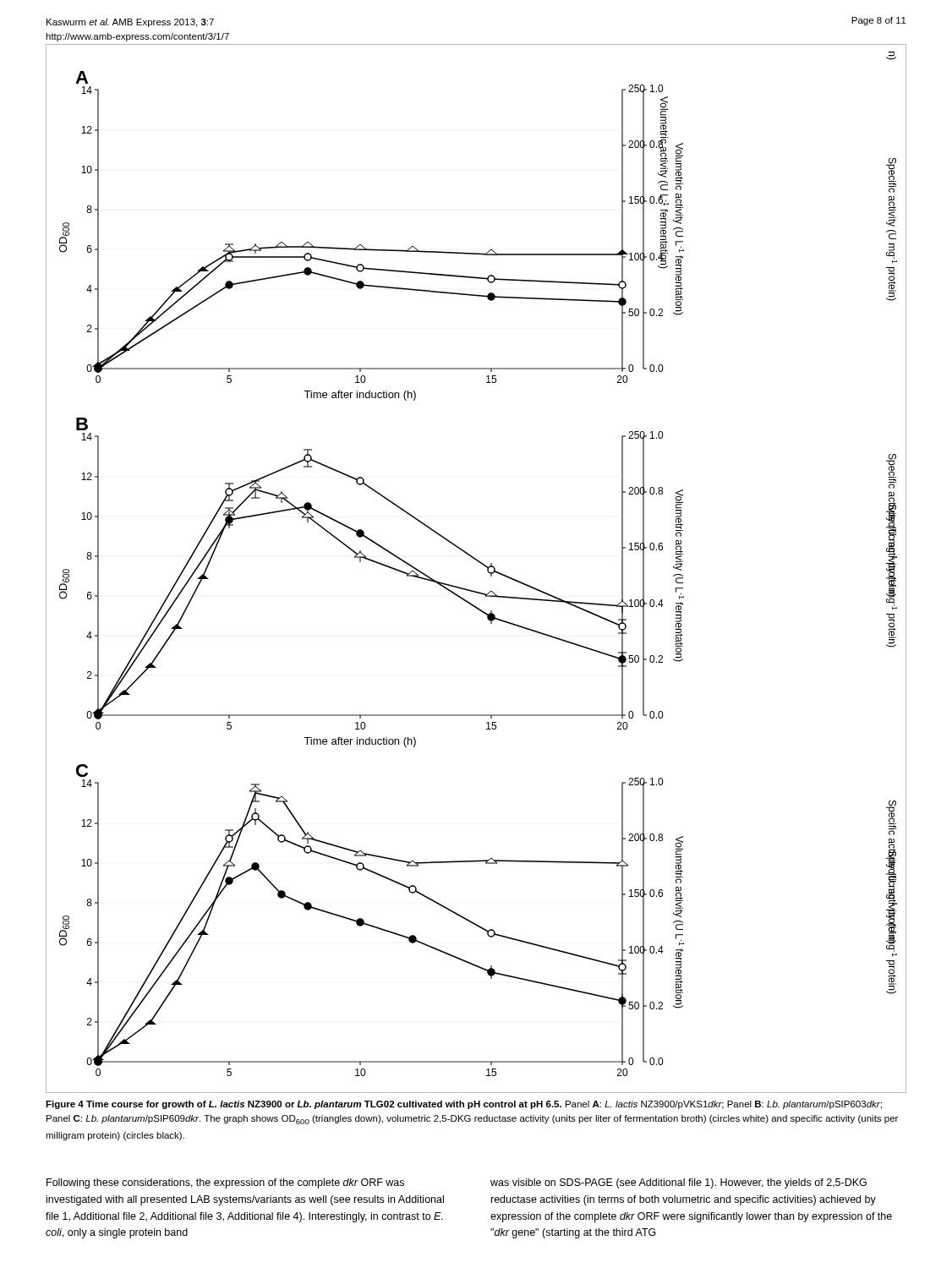Find the passage starting "Following these considerations,"
Viewport: 952px width, 1268px height.
point(245,1208)
